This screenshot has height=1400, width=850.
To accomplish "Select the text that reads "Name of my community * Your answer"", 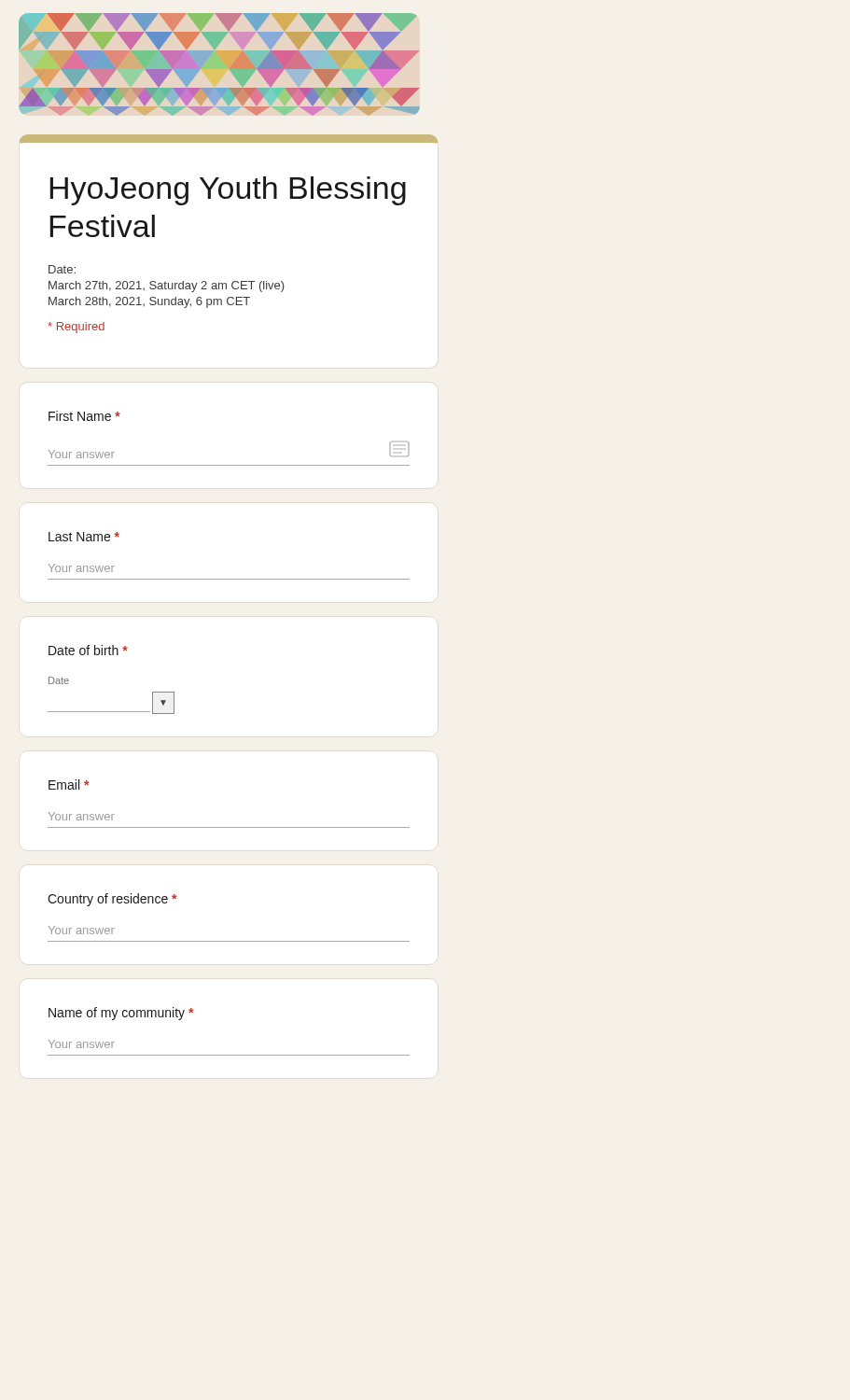I will point(121,1014).
